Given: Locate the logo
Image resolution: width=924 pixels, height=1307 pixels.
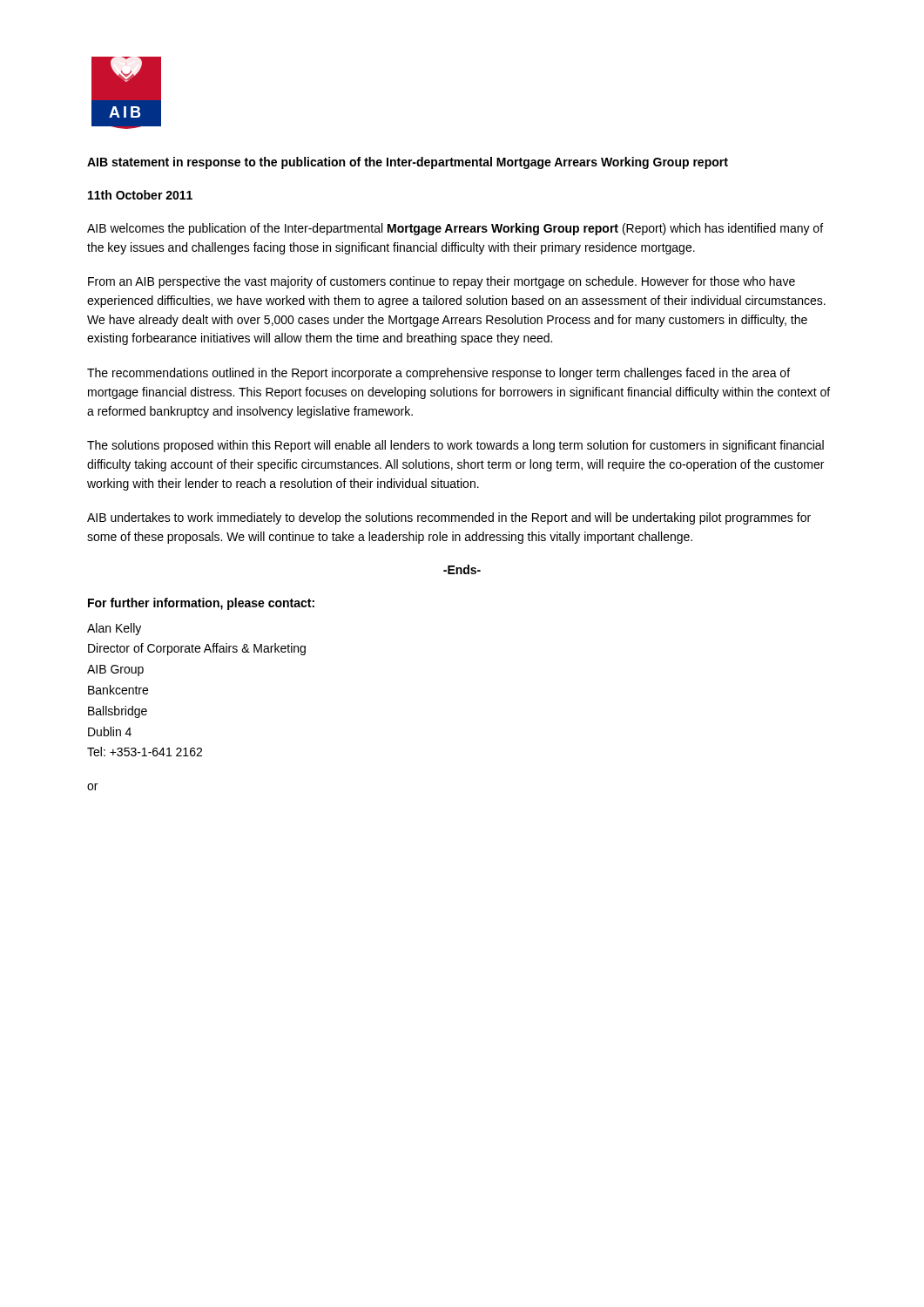Looking at the screenshot, I should click(462, 91).
